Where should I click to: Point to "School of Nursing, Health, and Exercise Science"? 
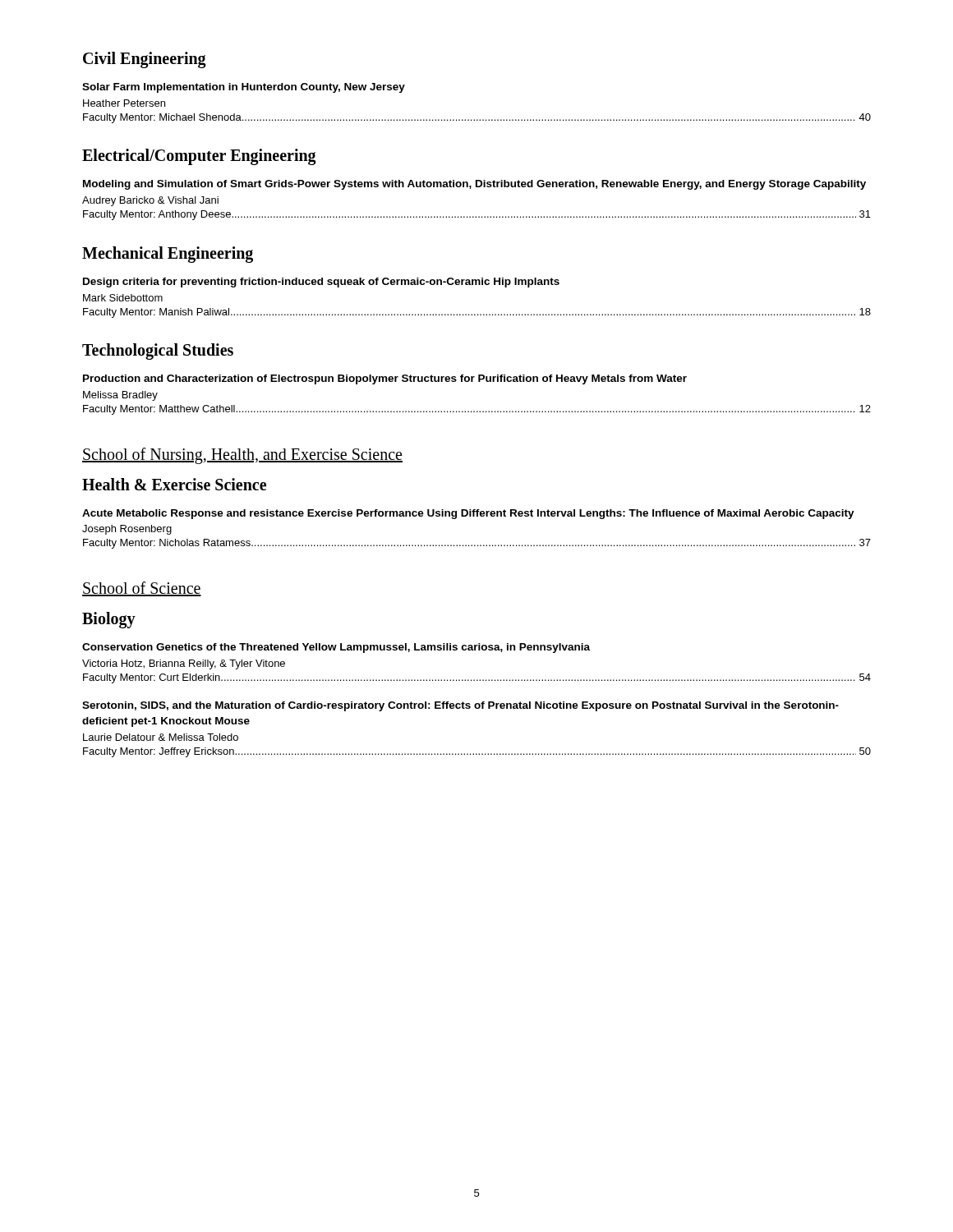[x=242, y=454]
